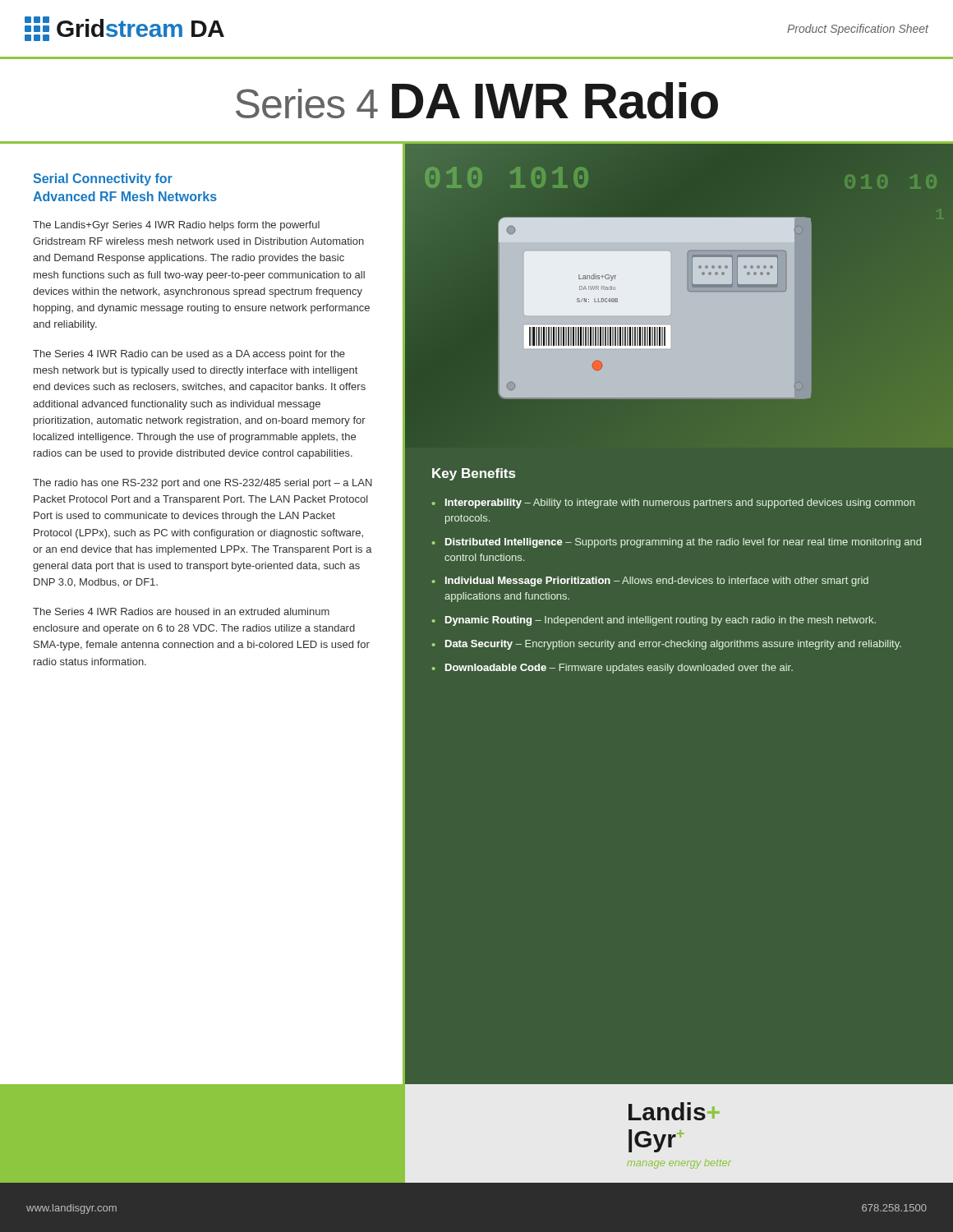Point to the text block starting "• Data Security – Encryption security and error-checking"
The width and height of the screenshot is (953, 1232).
point(667,644)
